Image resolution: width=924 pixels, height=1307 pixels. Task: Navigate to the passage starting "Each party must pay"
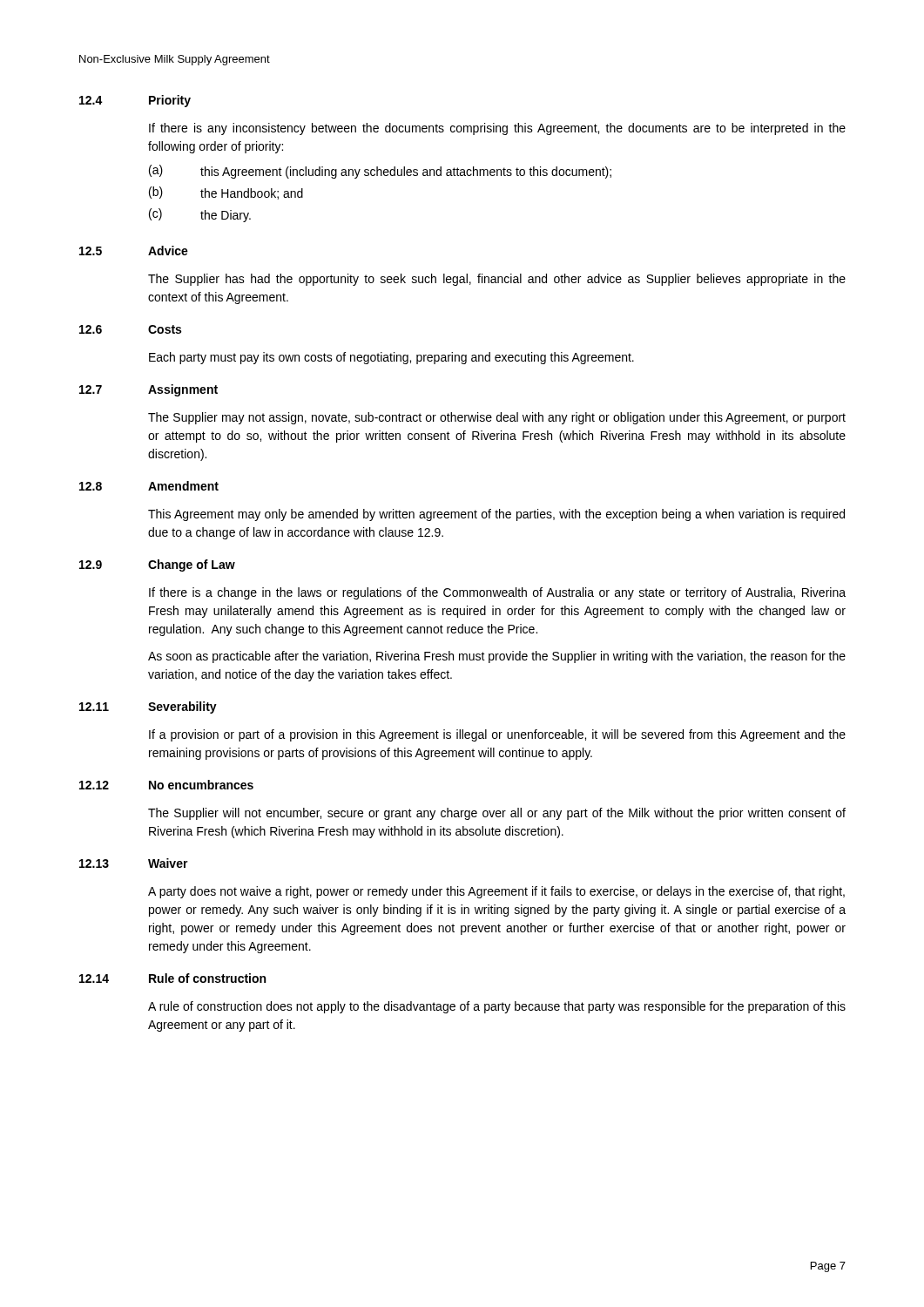pos(391,357)
